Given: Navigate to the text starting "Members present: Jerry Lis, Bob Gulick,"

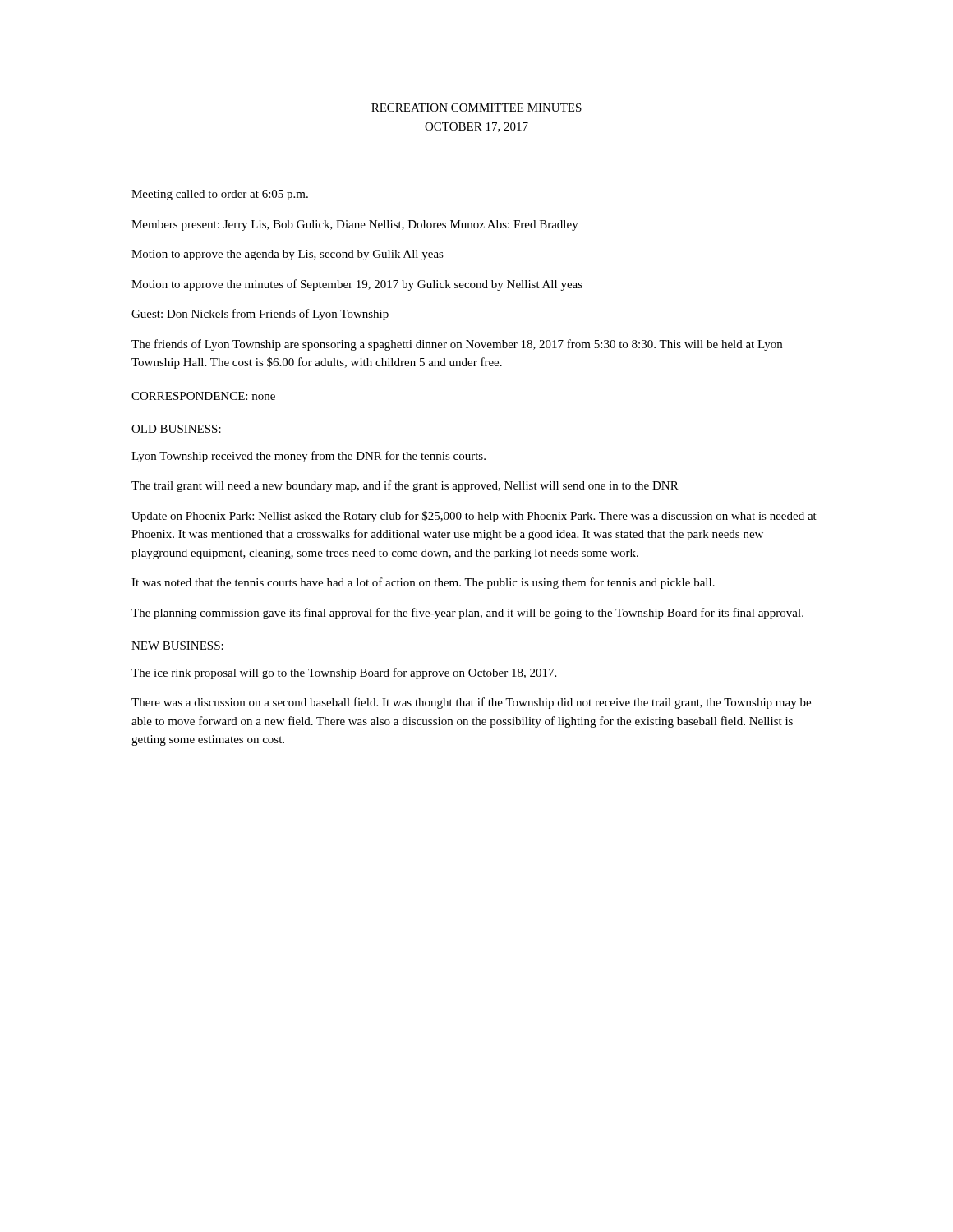Looking at the screenshot, I should pos(355,224).
